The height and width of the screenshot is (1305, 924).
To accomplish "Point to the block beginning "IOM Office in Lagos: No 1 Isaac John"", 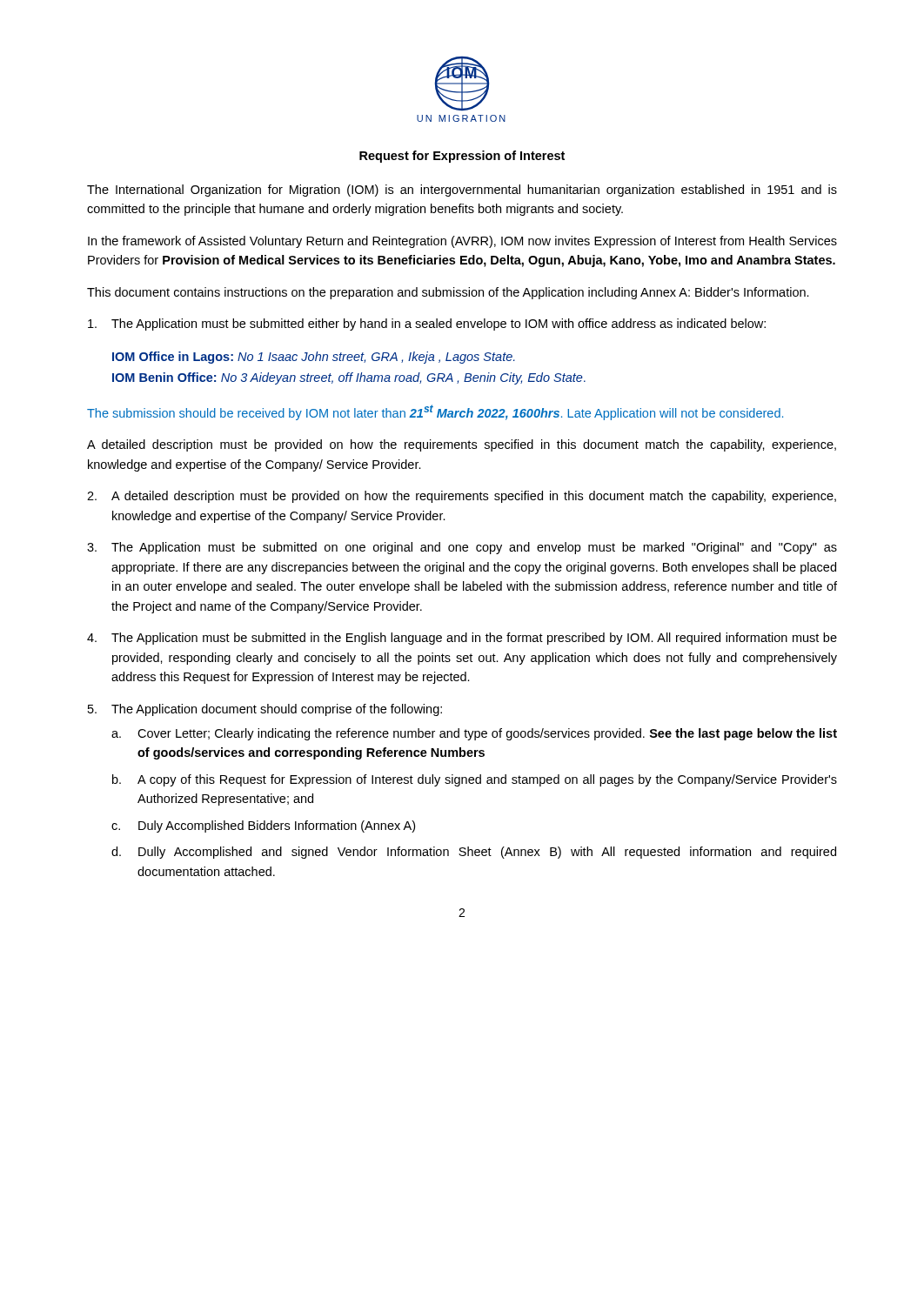I will [349, 367].
